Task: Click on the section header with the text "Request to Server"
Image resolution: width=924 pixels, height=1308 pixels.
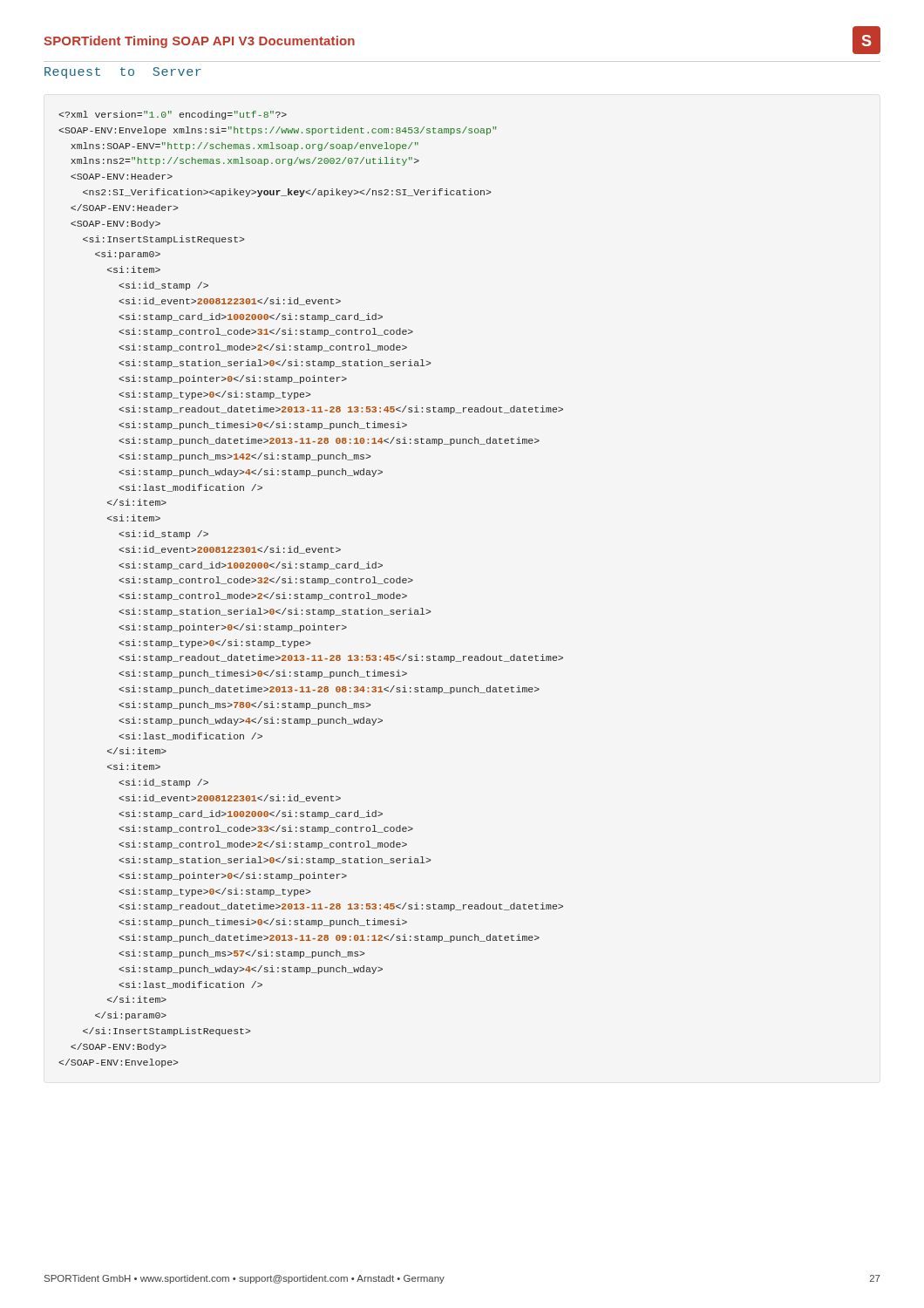Action: click(x=123, y=73)
